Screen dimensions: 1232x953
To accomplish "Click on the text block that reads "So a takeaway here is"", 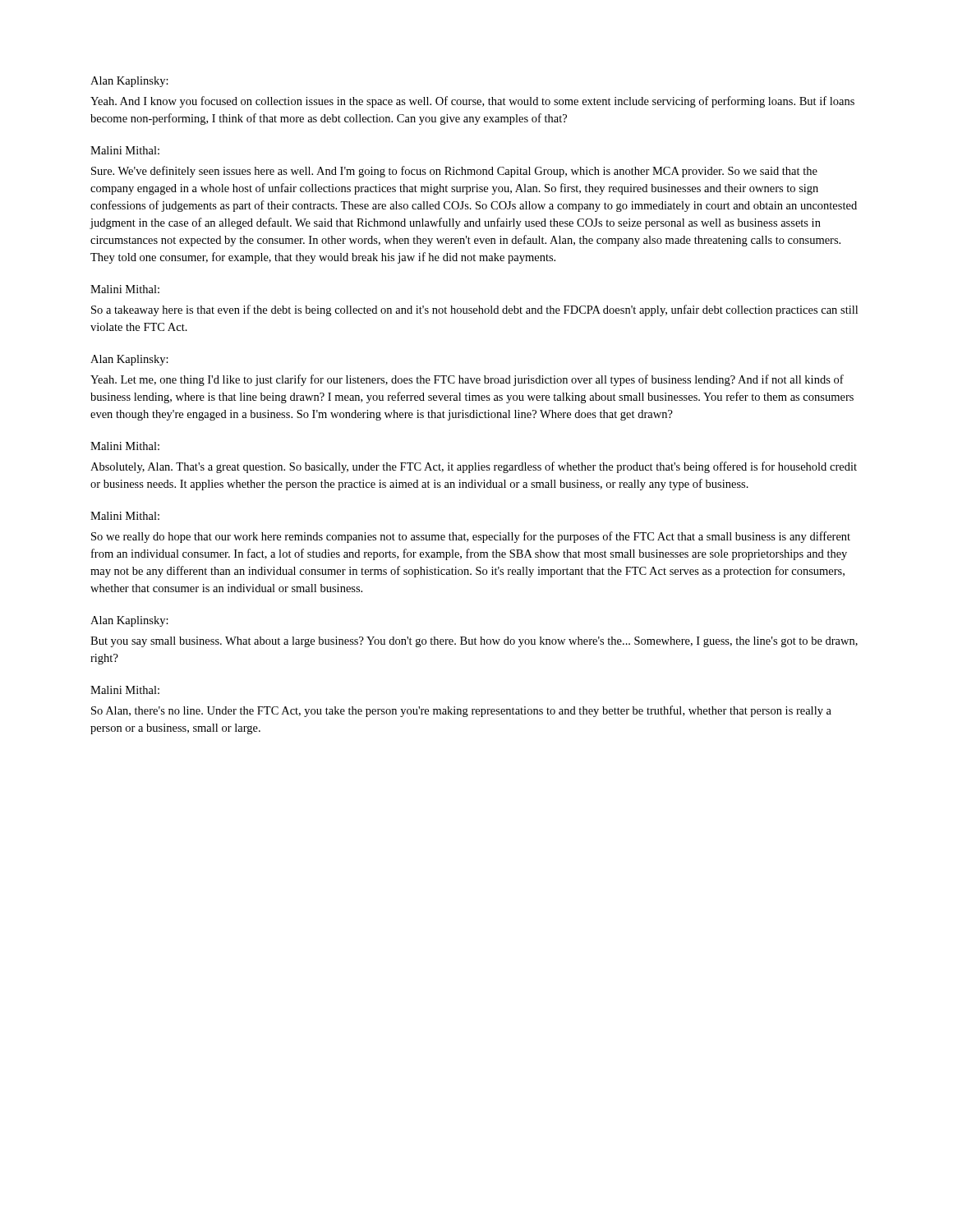I will coord(476,319).
